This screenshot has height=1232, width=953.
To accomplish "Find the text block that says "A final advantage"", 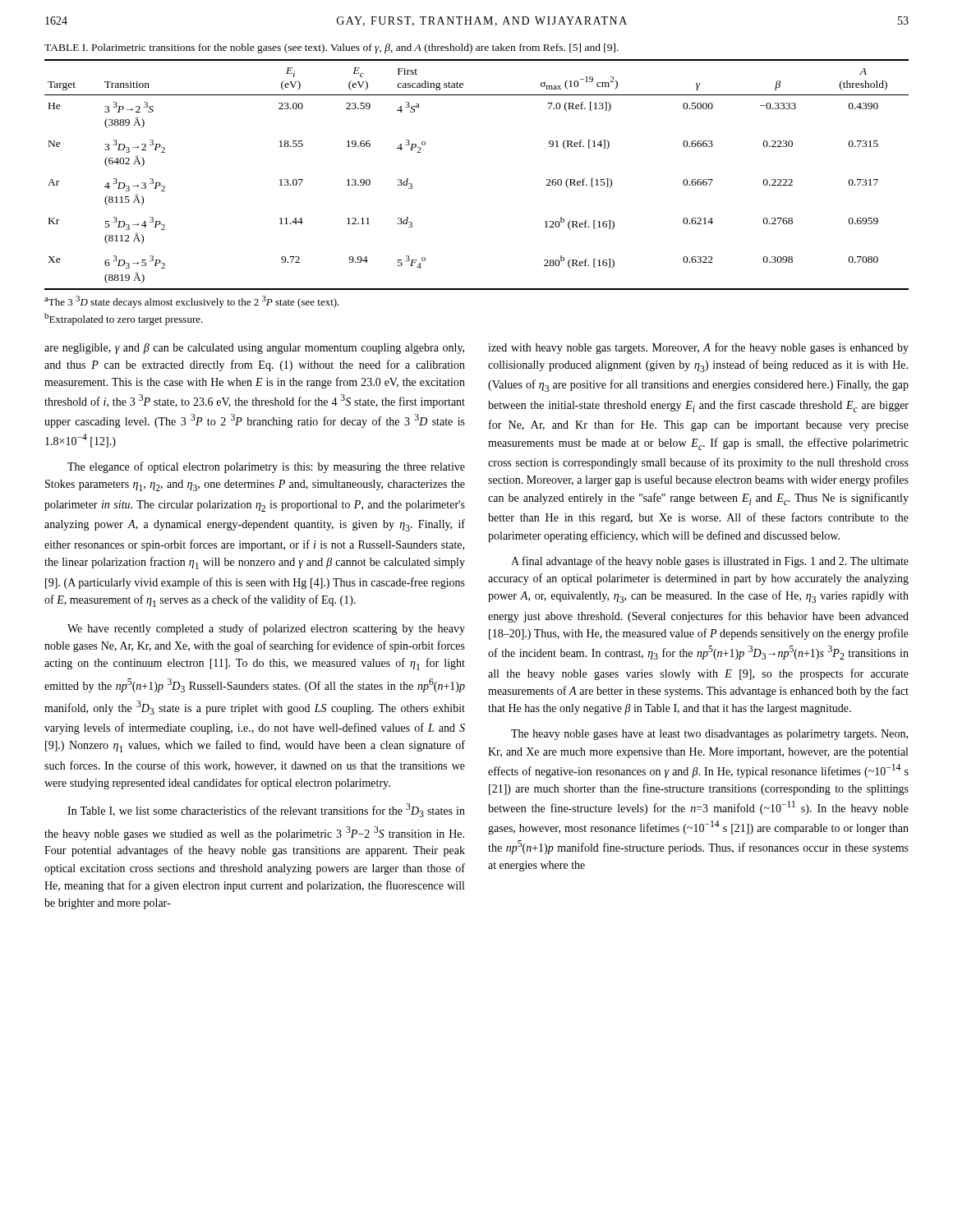I will (698, 635).
